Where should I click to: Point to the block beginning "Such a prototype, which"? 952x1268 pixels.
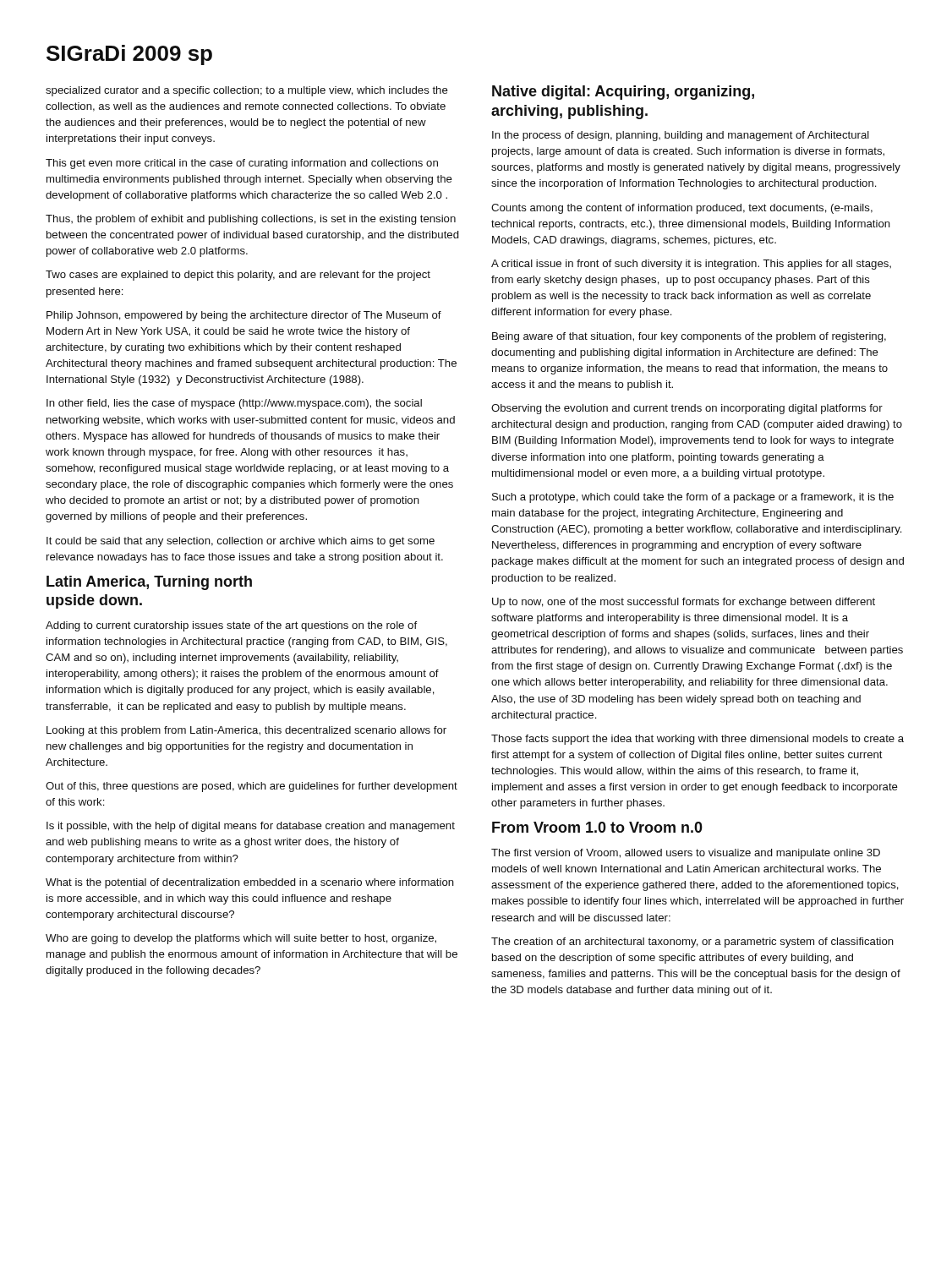click(699, 537)
